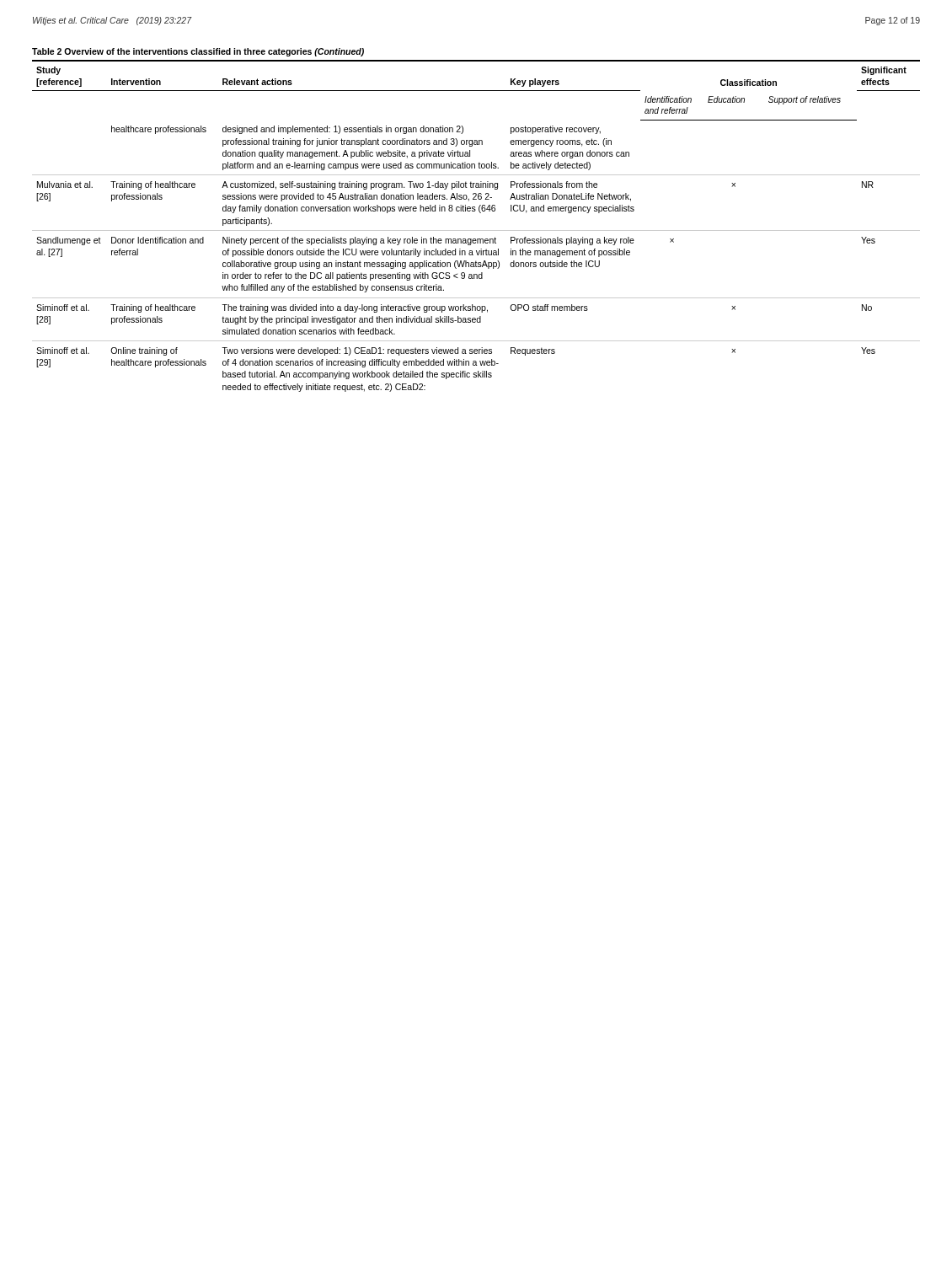Viewport: 952px width, 1264px height.
Task: Click on the table containing "Mulvania et al. [26]"
Action: 476,228
